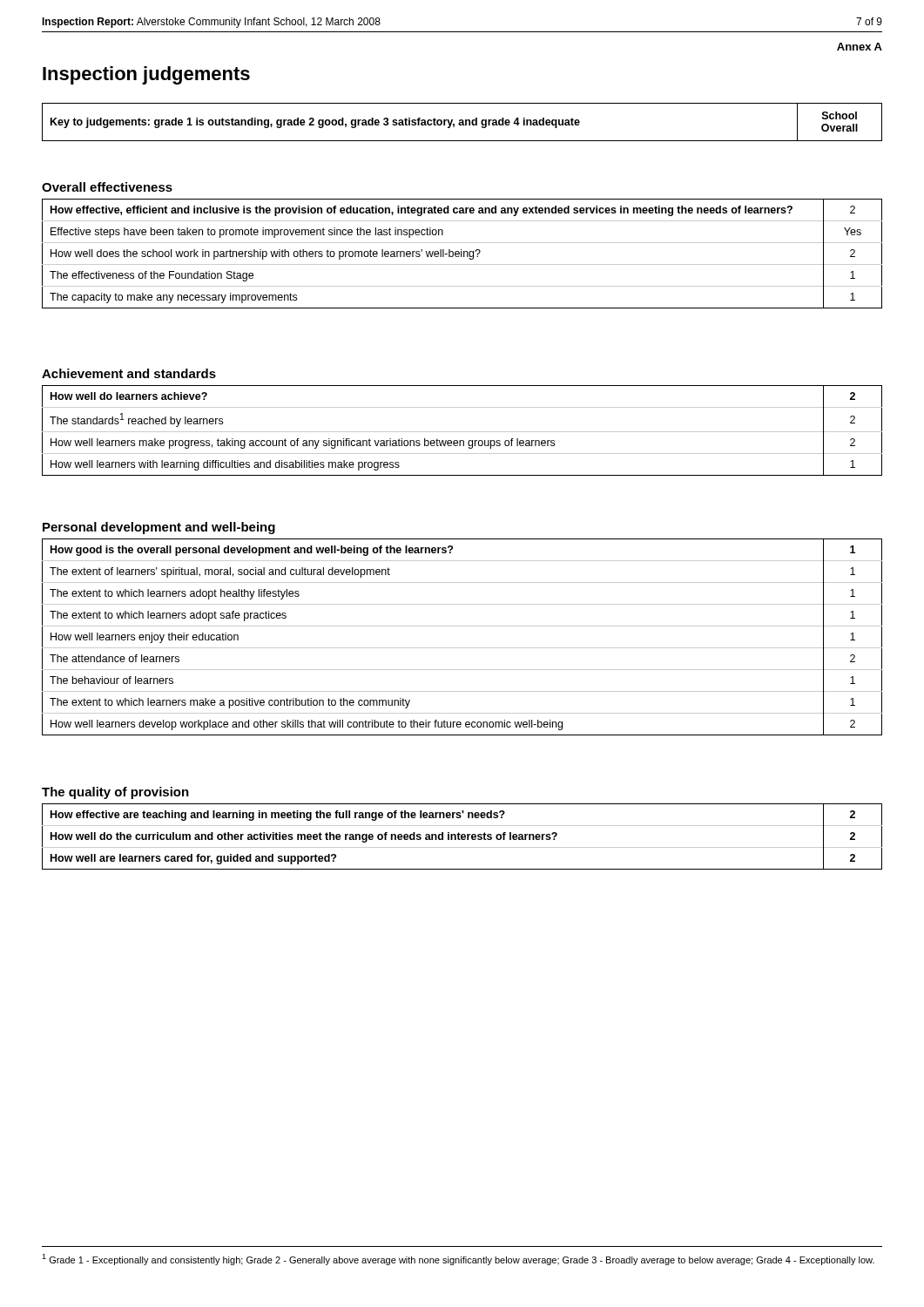Click where it says "Achievement and standards"
This screenshot has height=1307, width=924.
(129, 373)
